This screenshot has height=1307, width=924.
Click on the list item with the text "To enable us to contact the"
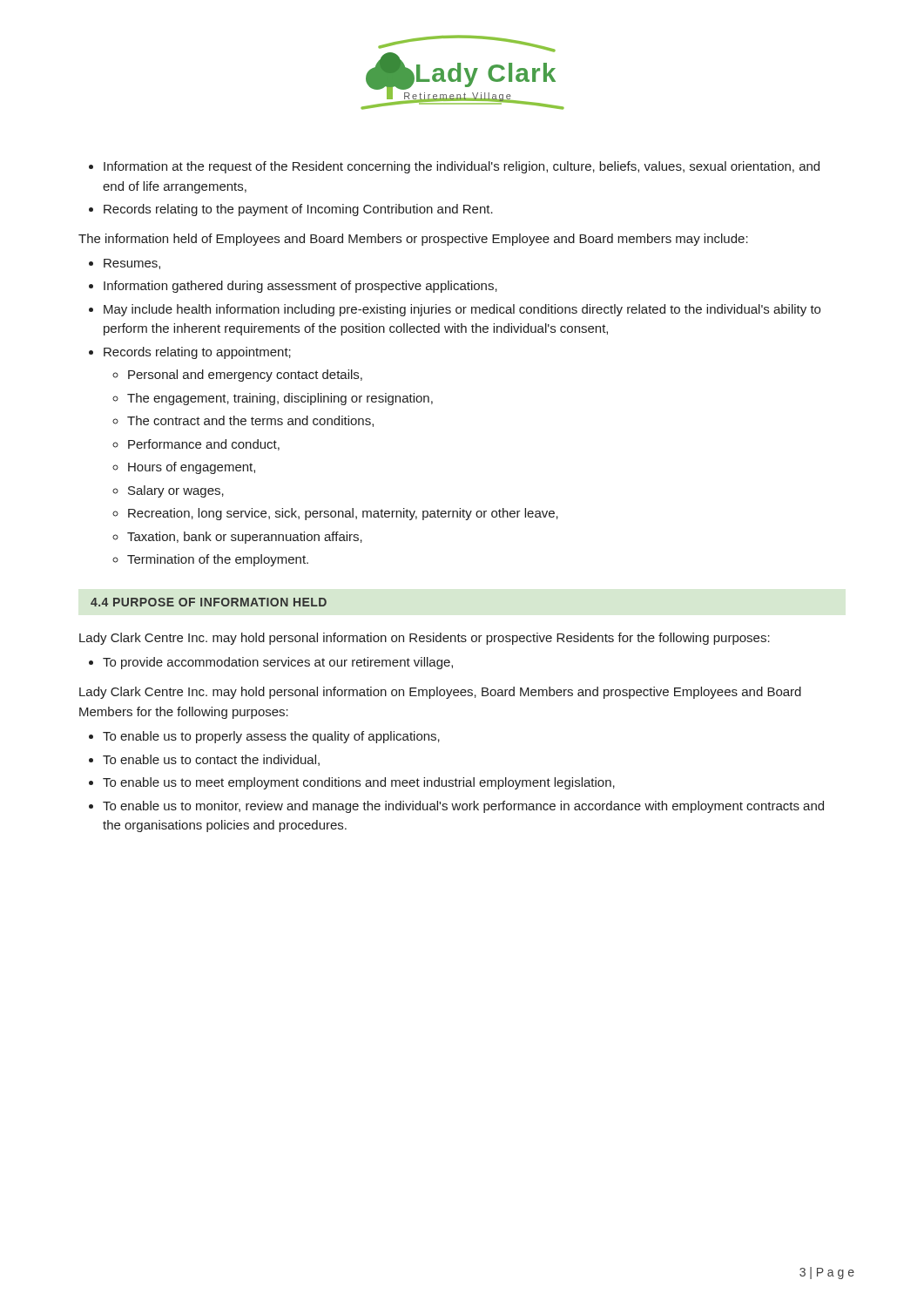[211, 760]
